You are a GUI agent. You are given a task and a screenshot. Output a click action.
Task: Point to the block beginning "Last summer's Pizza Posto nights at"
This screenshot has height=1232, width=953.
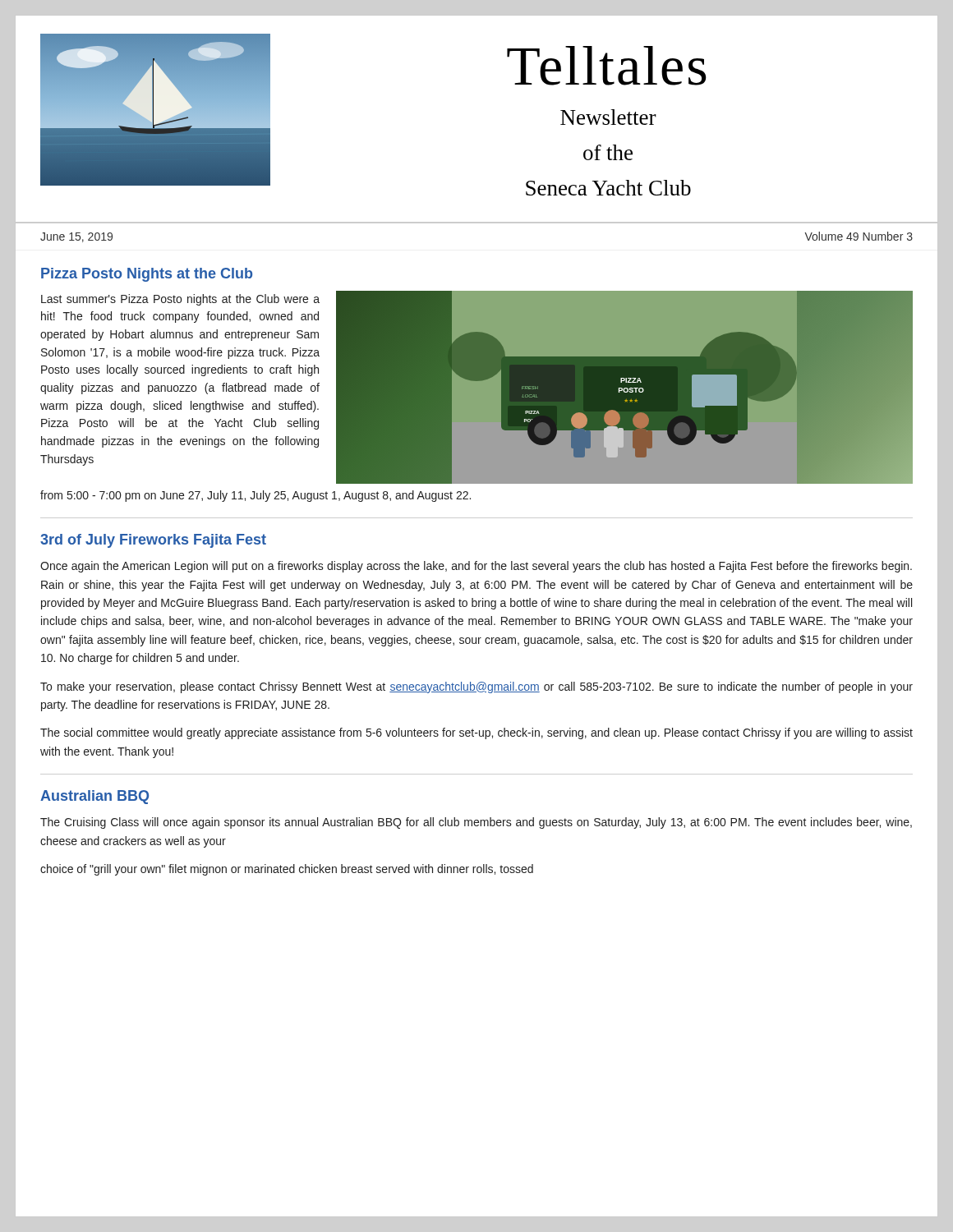pos(180,379)
